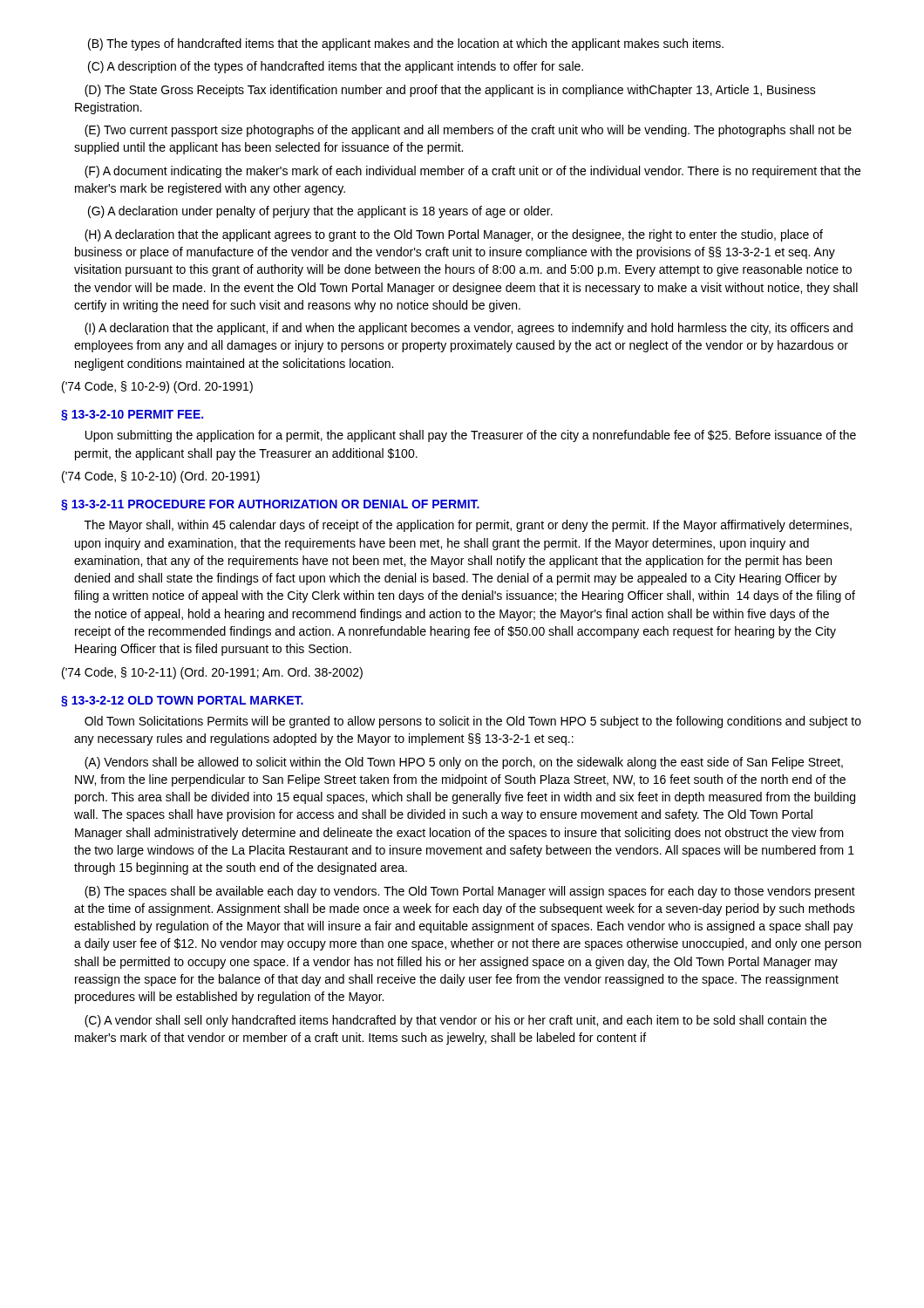Select the list item containing "(E) Two current passport size photographs"
The width and height of the screenshot is (924, 1308).
point(463,139)
